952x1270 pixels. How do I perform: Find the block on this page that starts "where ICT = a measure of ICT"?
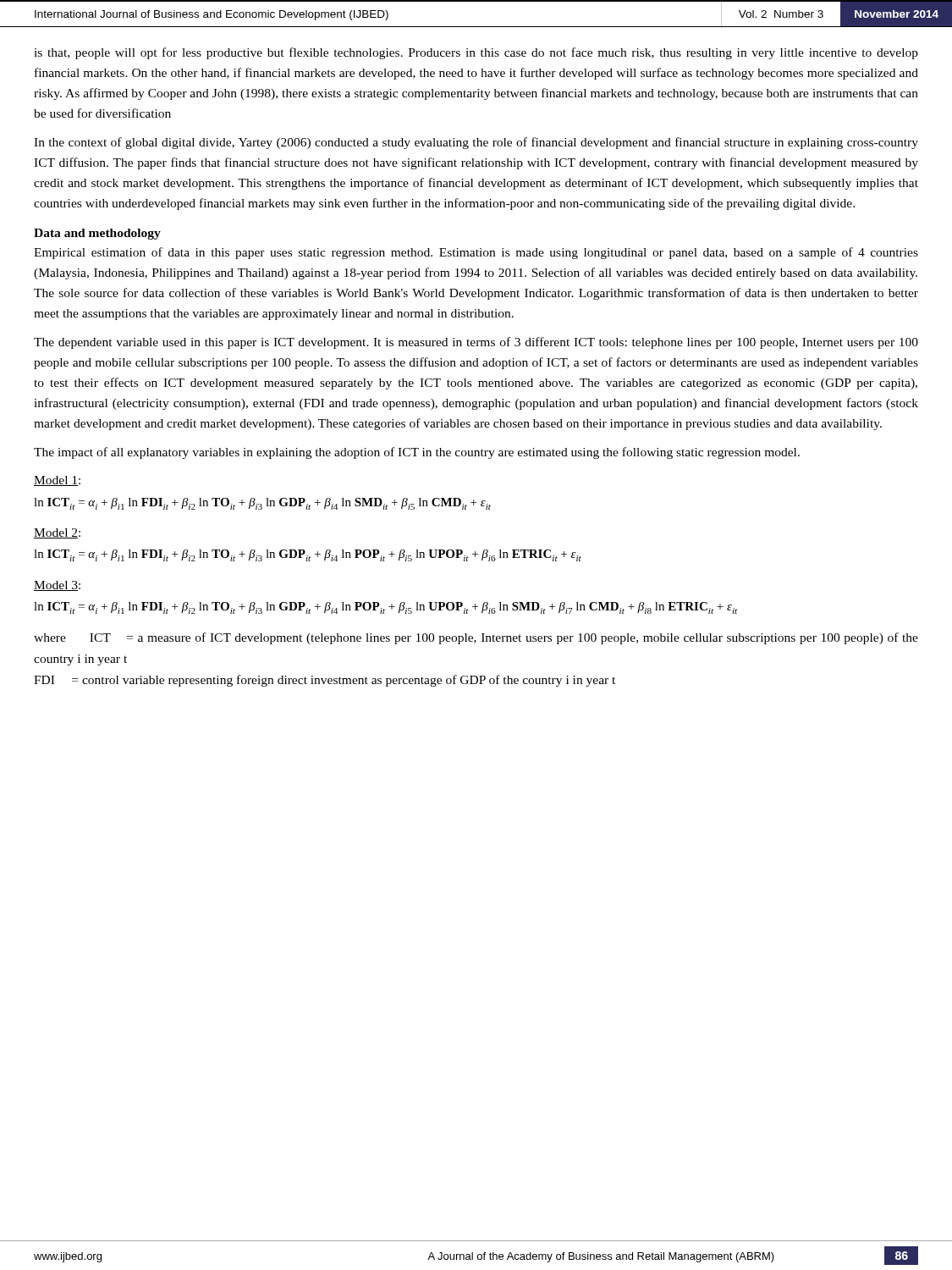pyautogui.click(x=476, y=638)
